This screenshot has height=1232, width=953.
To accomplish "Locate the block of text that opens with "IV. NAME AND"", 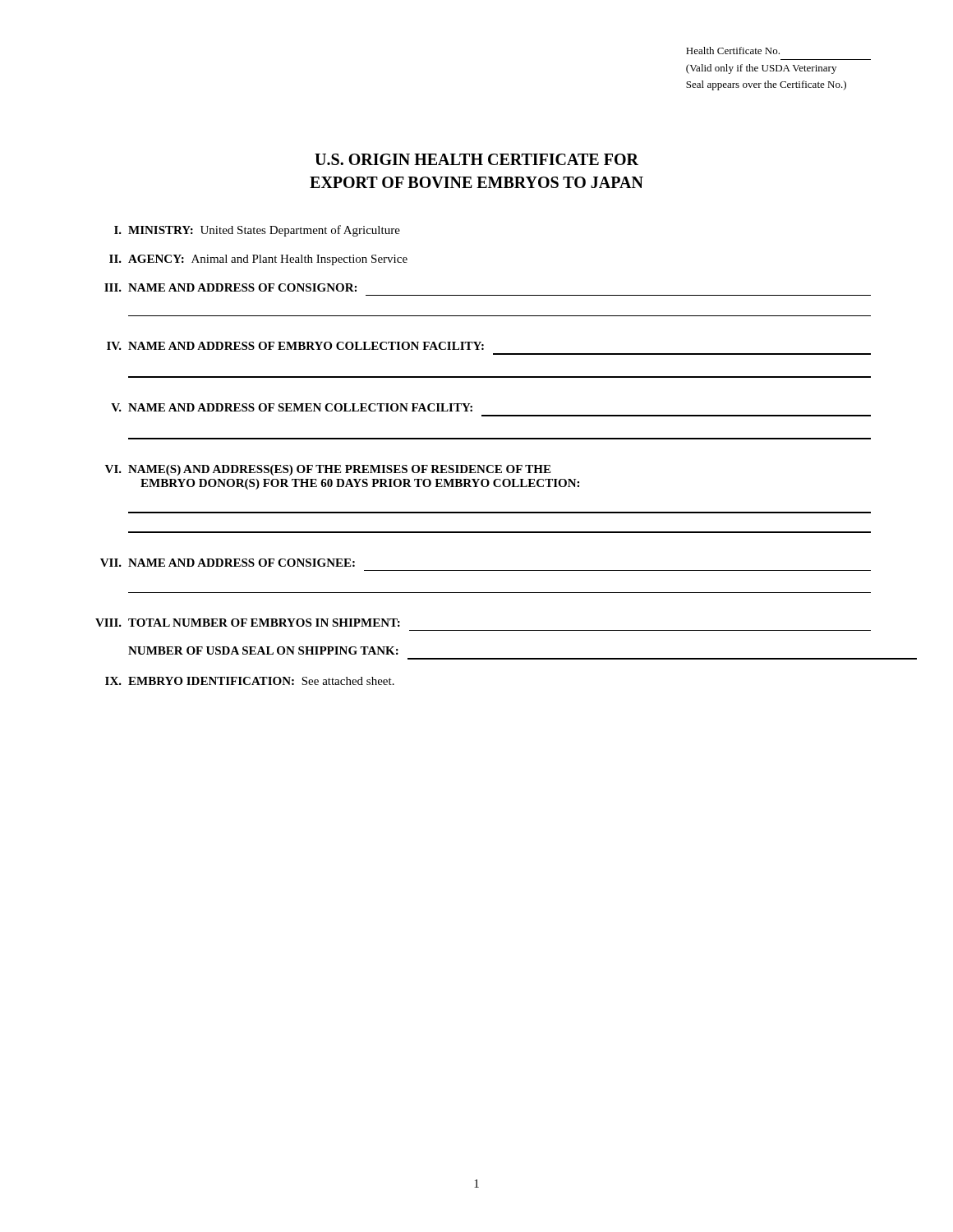I will [476, 359].
